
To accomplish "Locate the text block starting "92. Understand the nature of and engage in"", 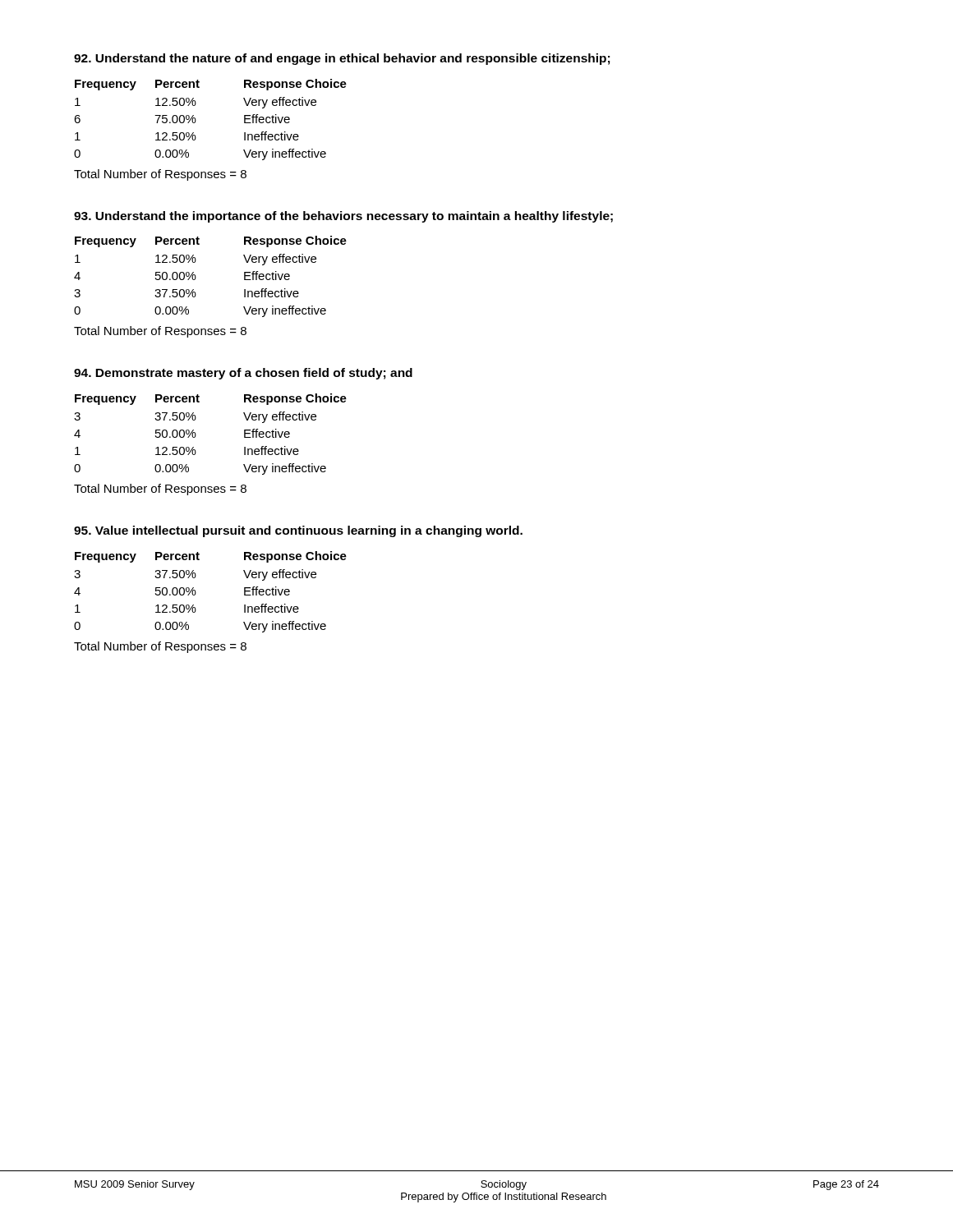I will pyautogui.click(x=342, y=58).
